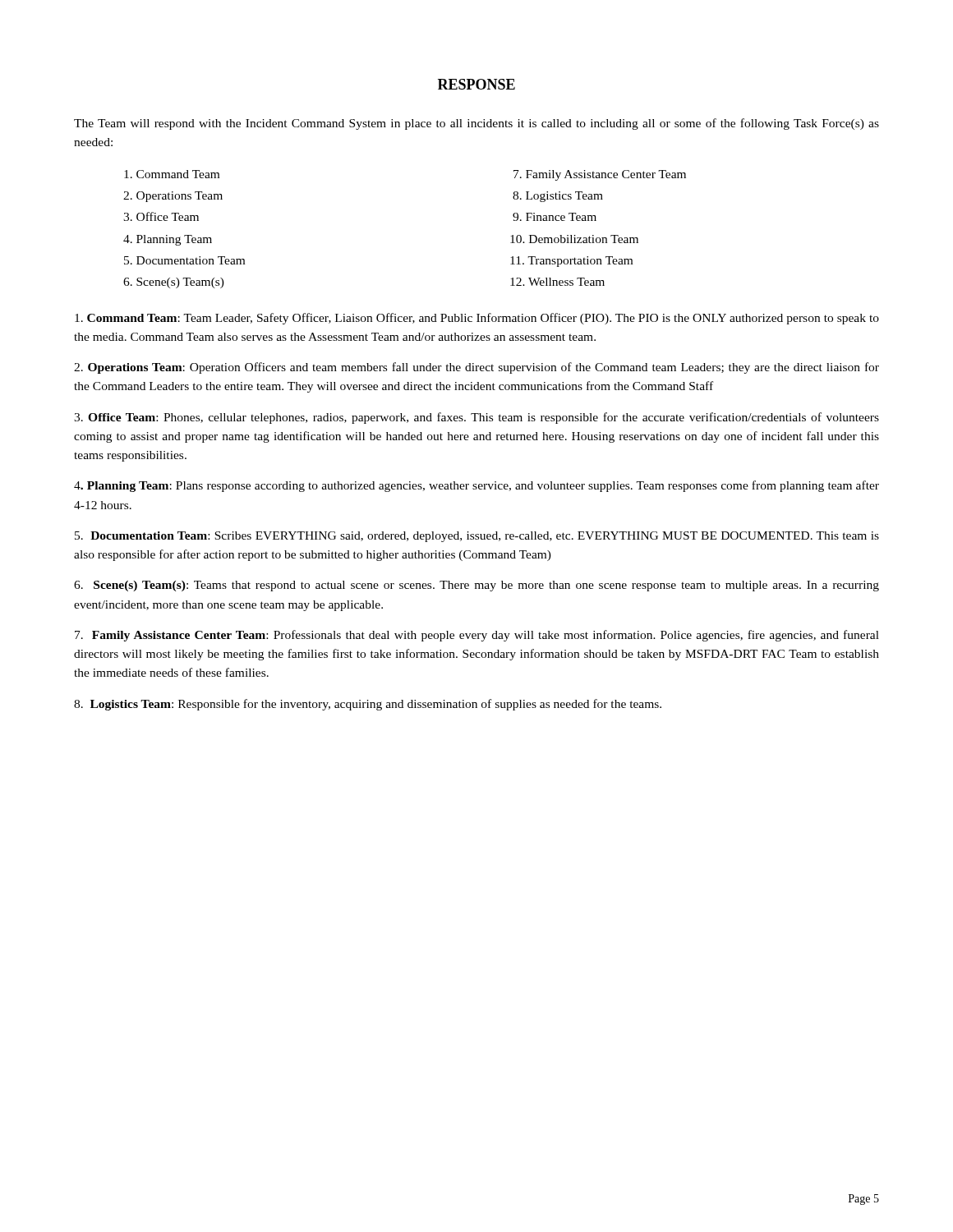
Task: Find the block on this page that starts "Scene(s) Team(s): Teams that respond"
Action: coord(476,594)
